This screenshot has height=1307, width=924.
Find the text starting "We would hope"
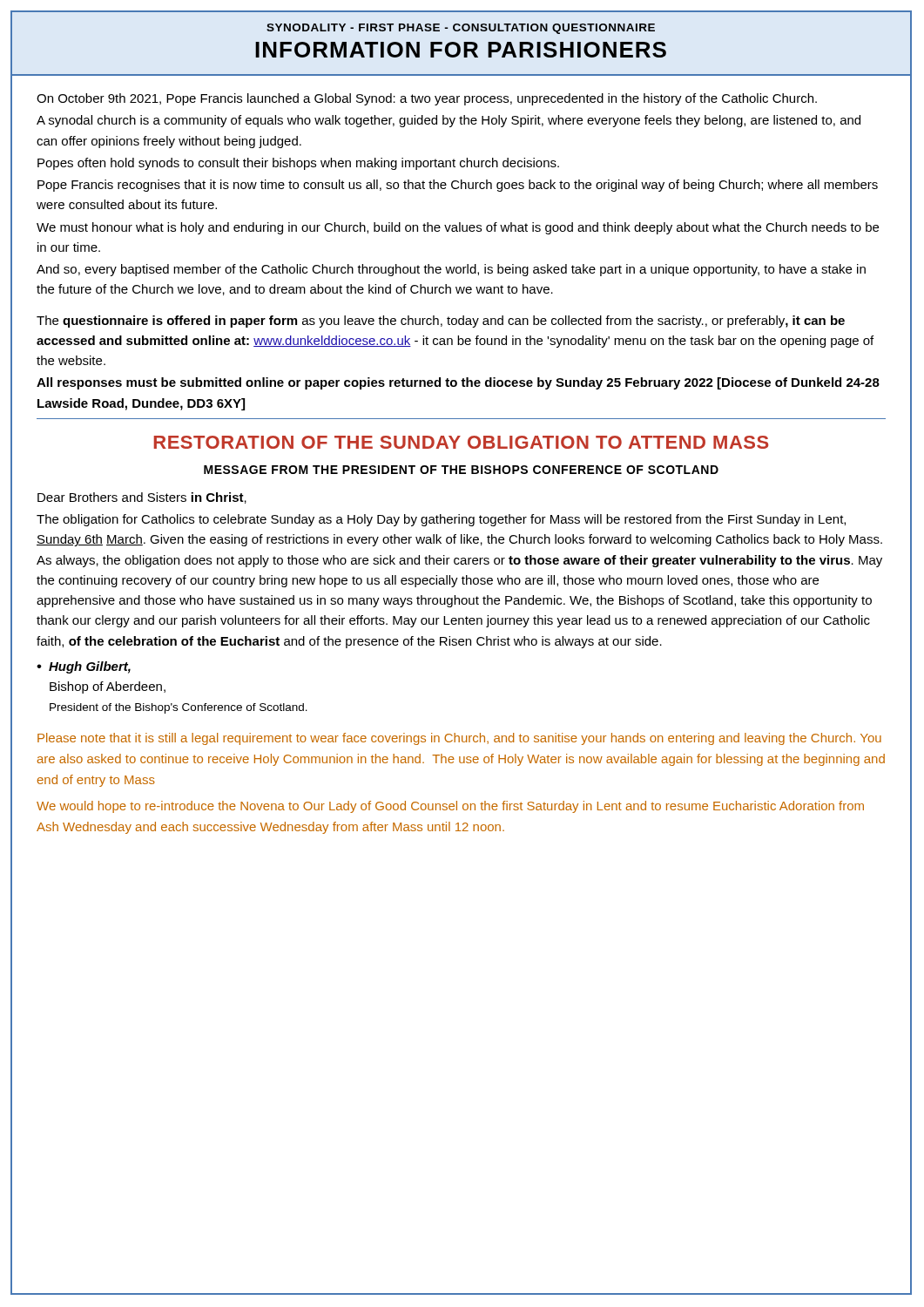coord(461,817)
